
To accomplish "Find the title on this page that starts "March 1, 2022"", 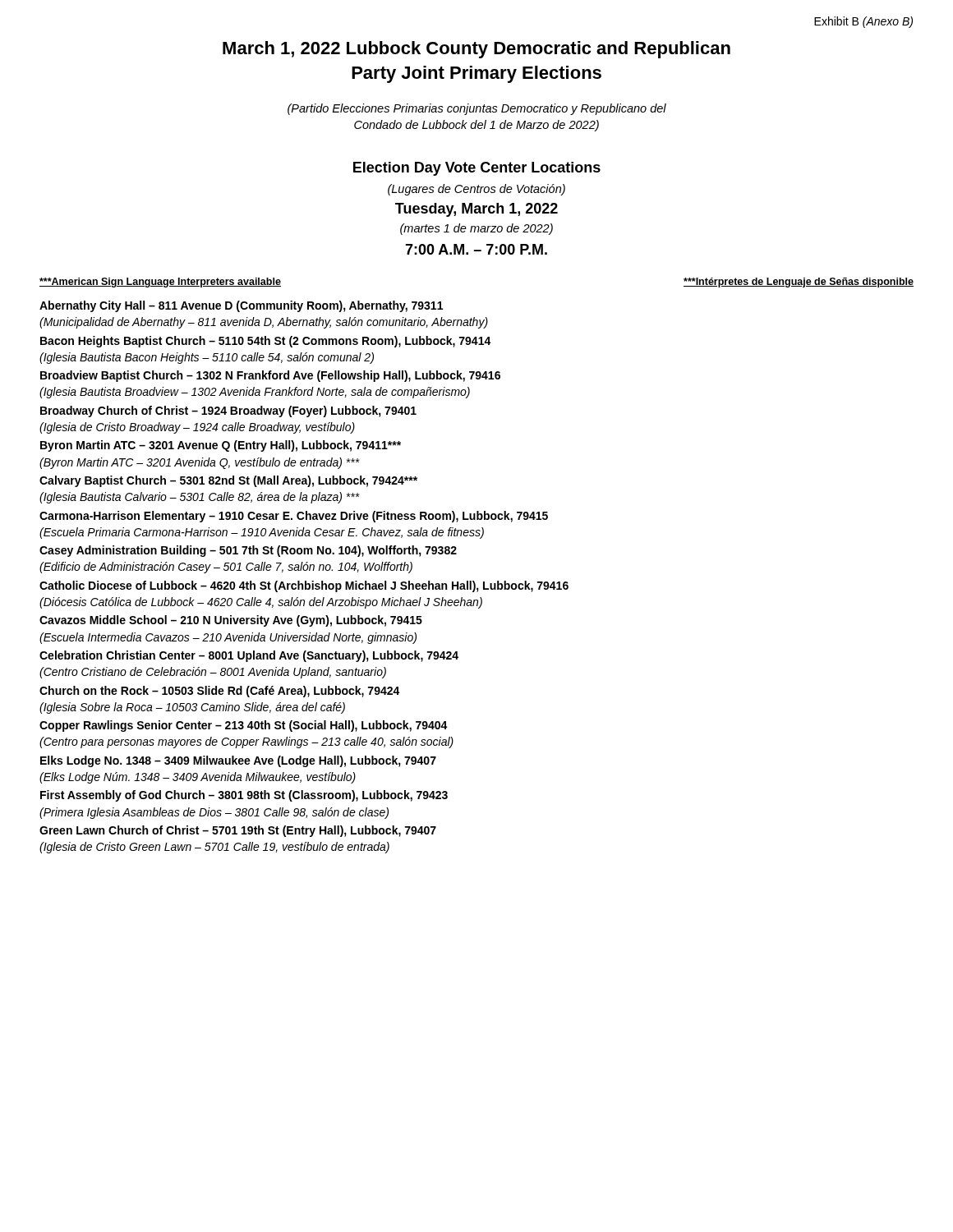I will coord(476,60).
